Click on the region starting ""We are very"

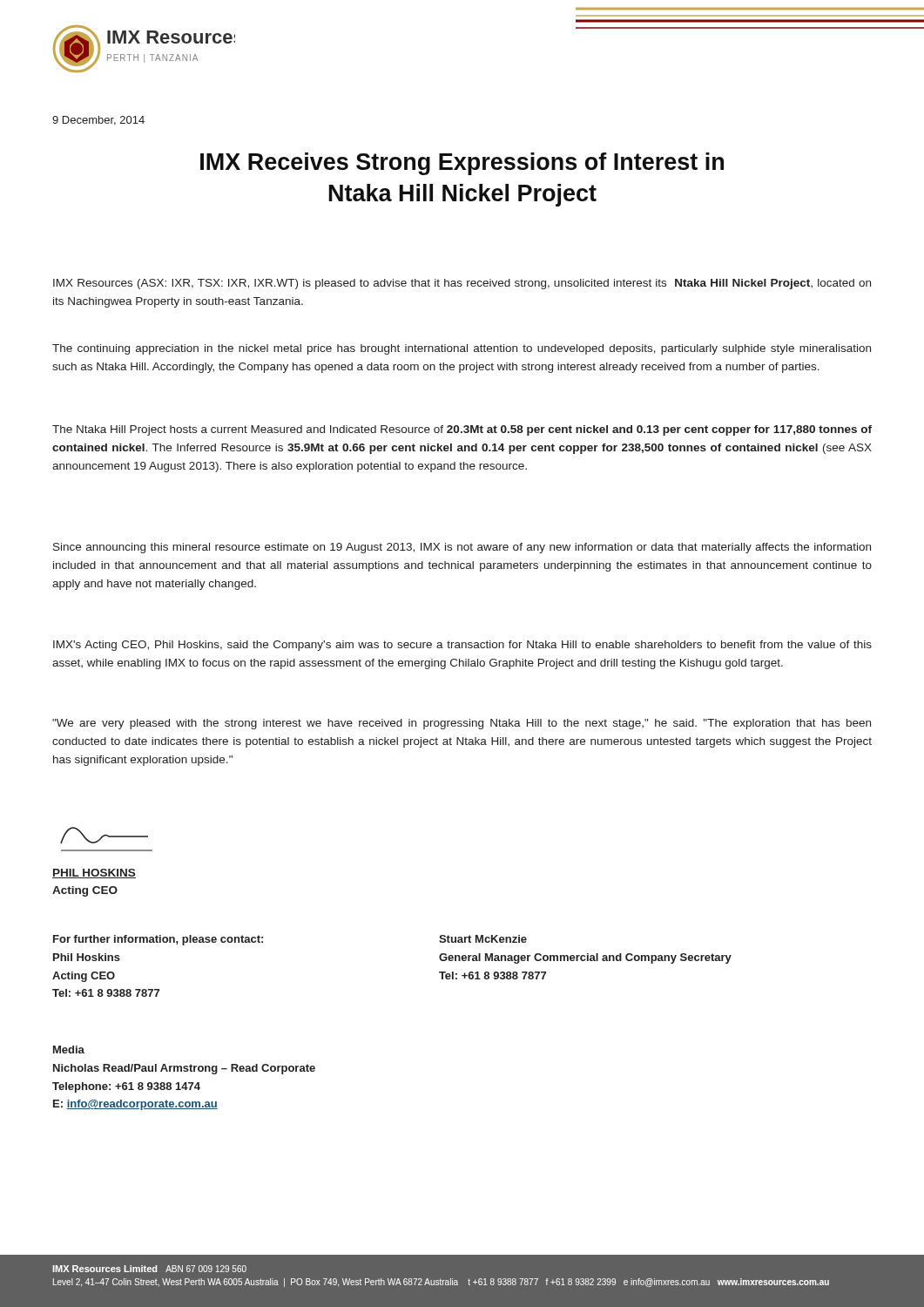(462, 741)
